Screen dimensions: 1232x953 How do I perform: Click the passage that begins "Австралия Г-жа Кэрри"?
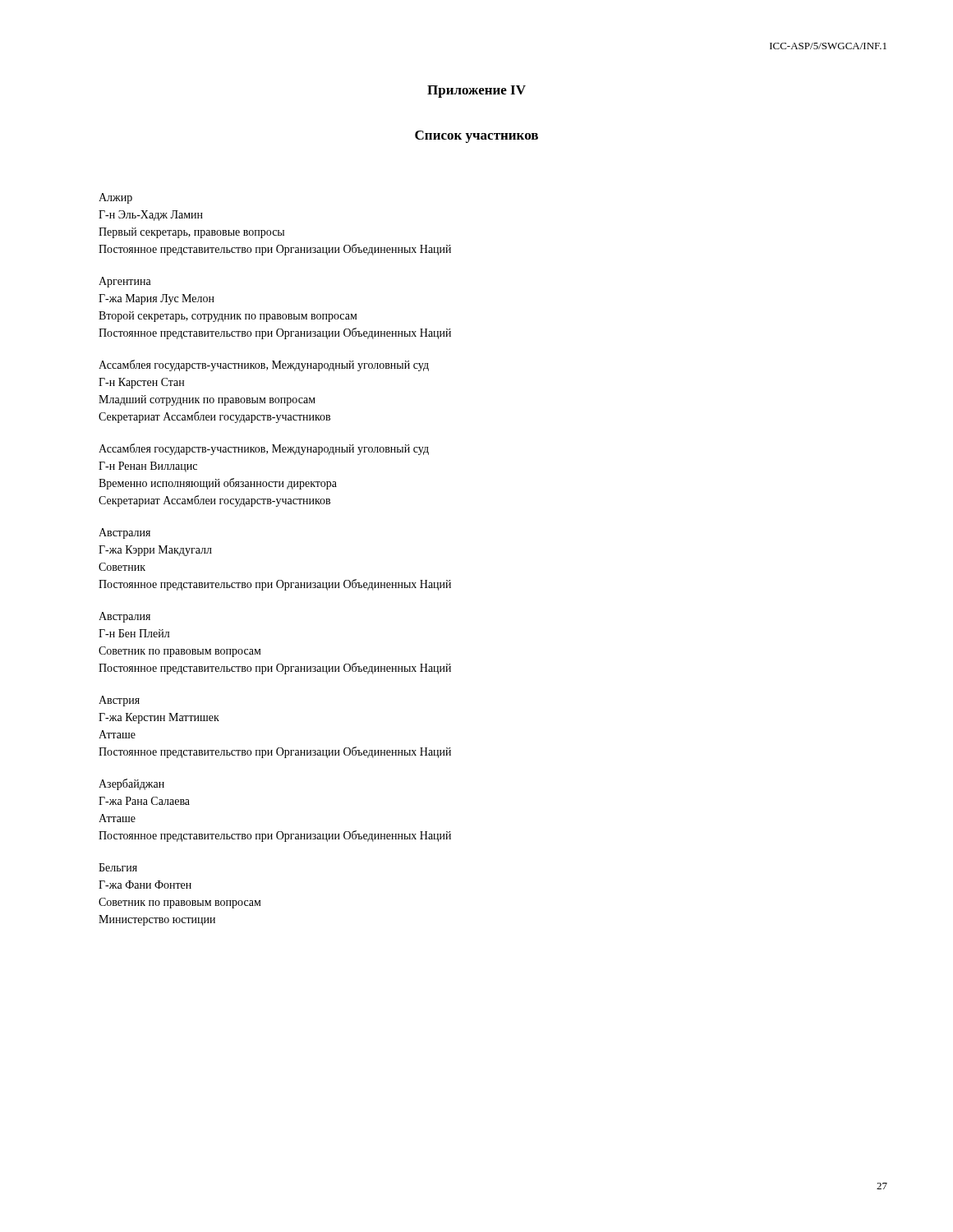(x=124, y=533)
